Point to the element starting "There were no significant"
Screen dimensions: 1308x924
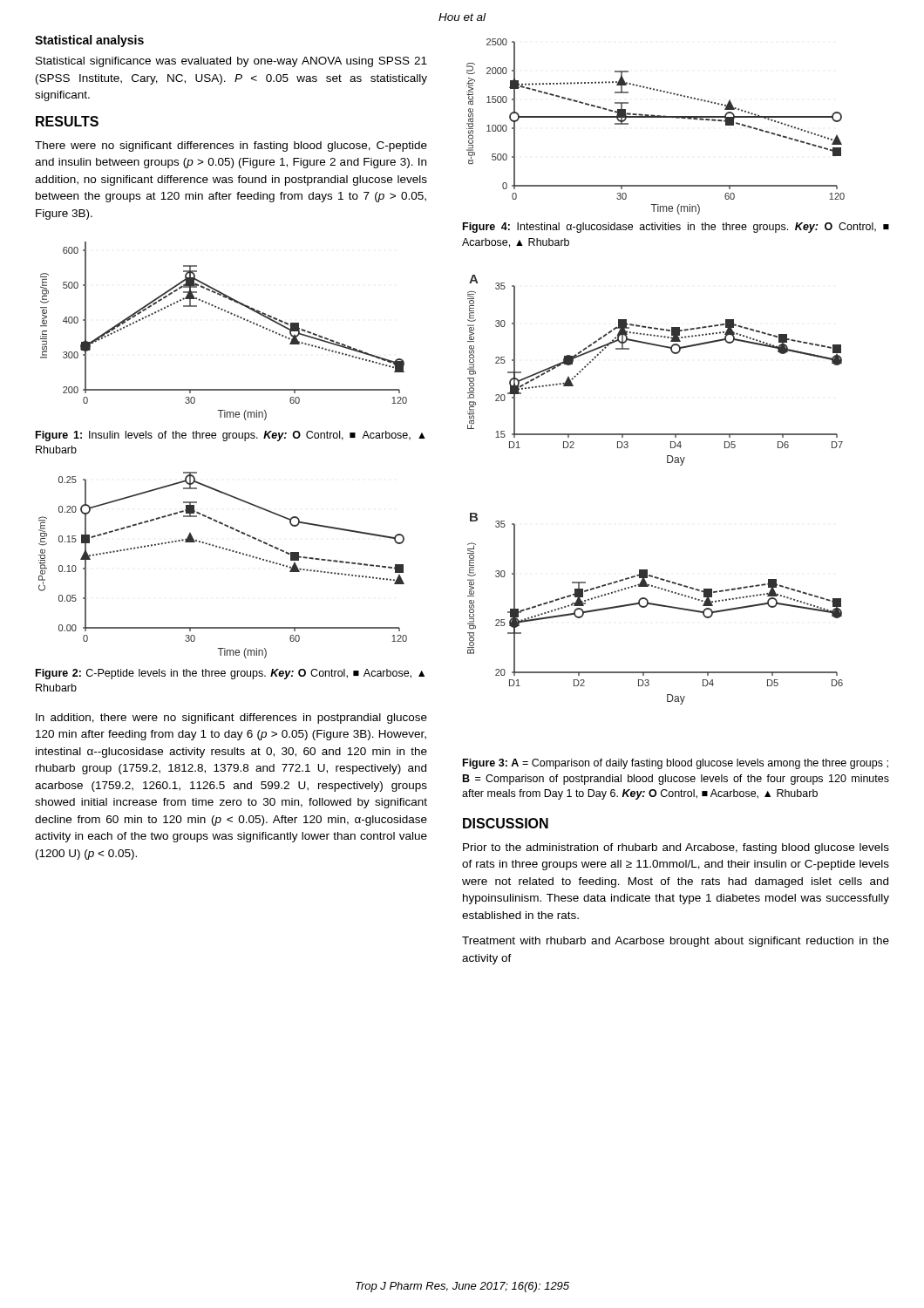click(x=231, y=179)
